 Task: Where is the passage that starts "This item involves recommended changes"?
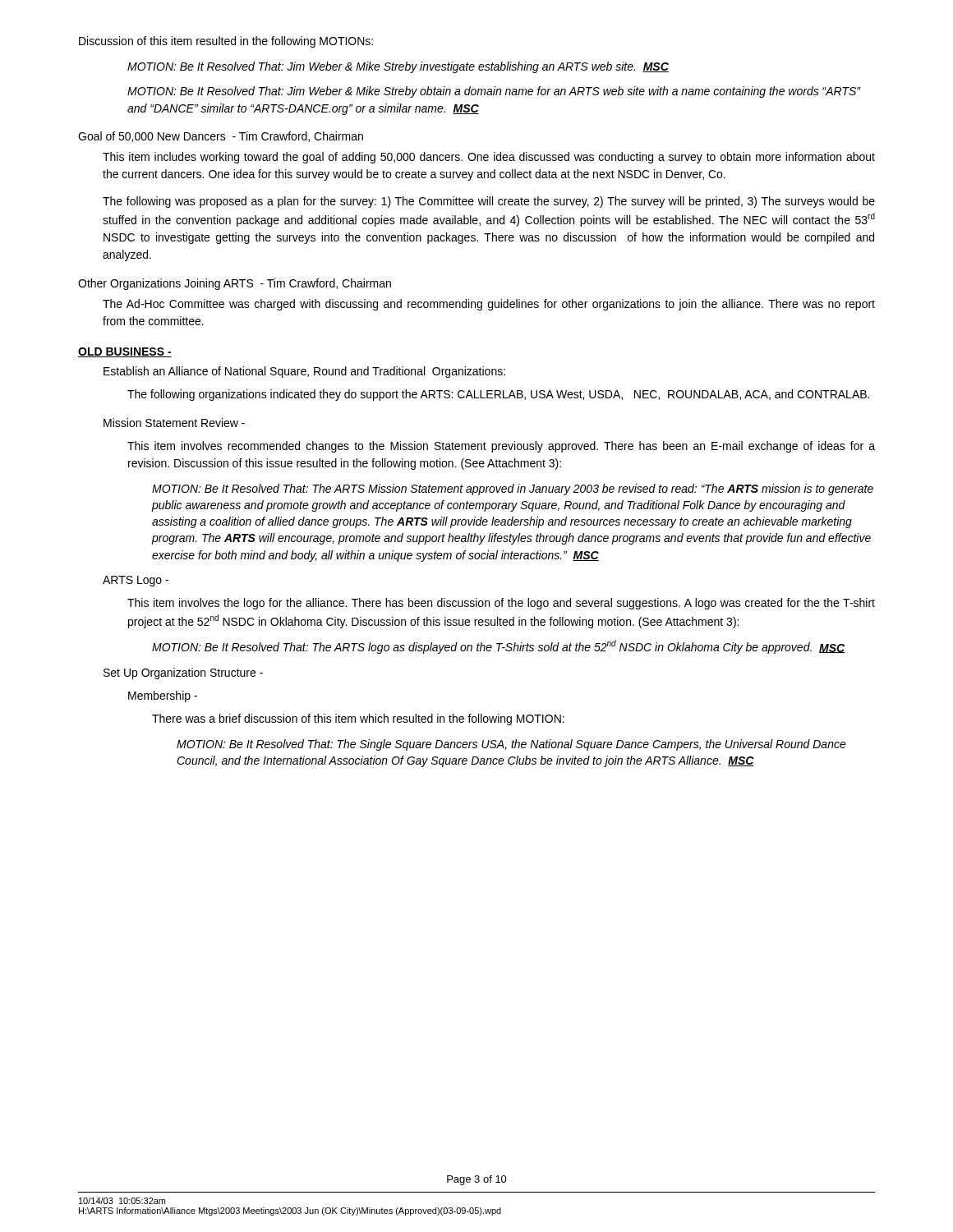point(501,454)
